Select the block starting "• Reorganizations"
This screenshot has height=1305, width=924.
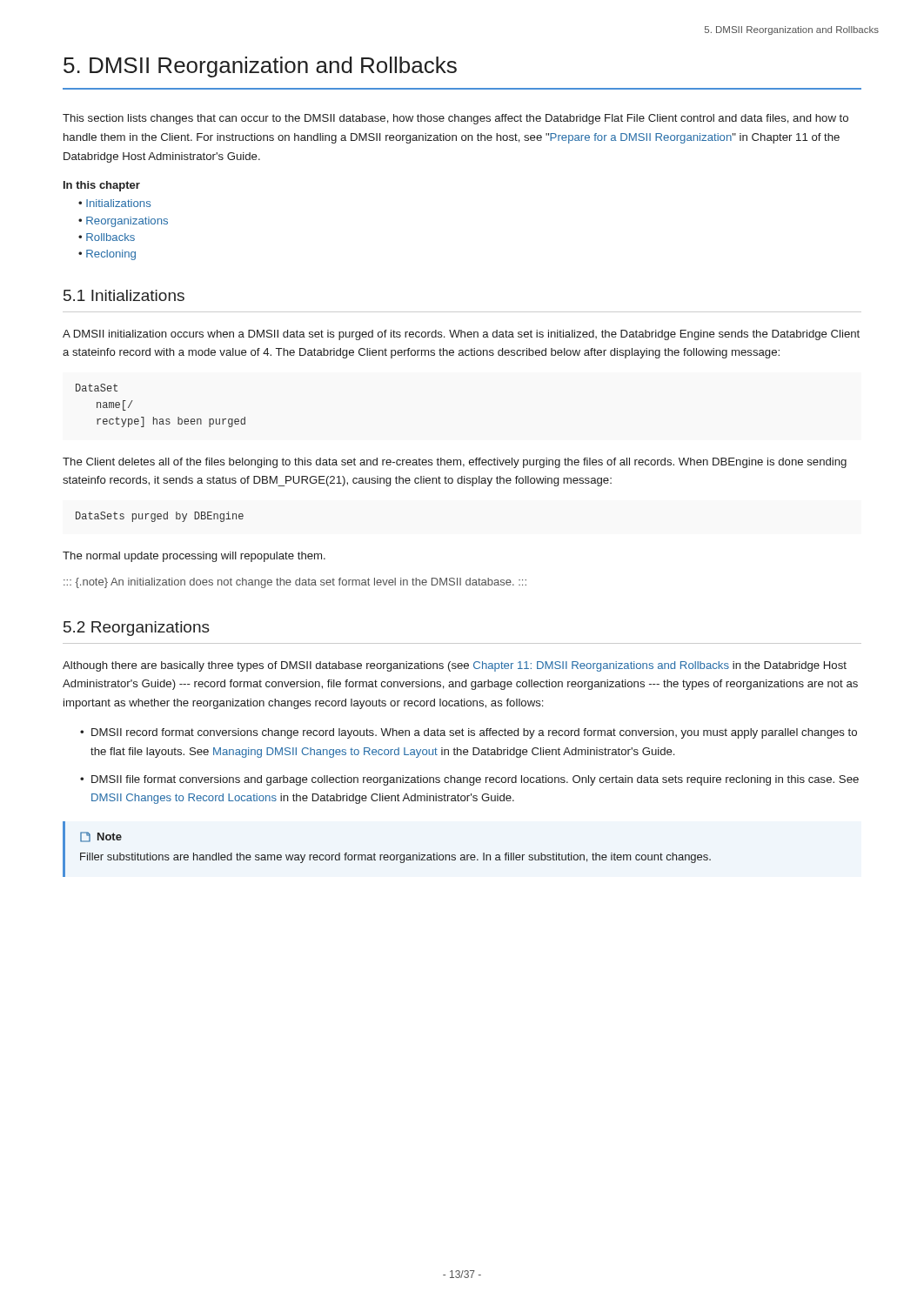click(x=123, y=220)
